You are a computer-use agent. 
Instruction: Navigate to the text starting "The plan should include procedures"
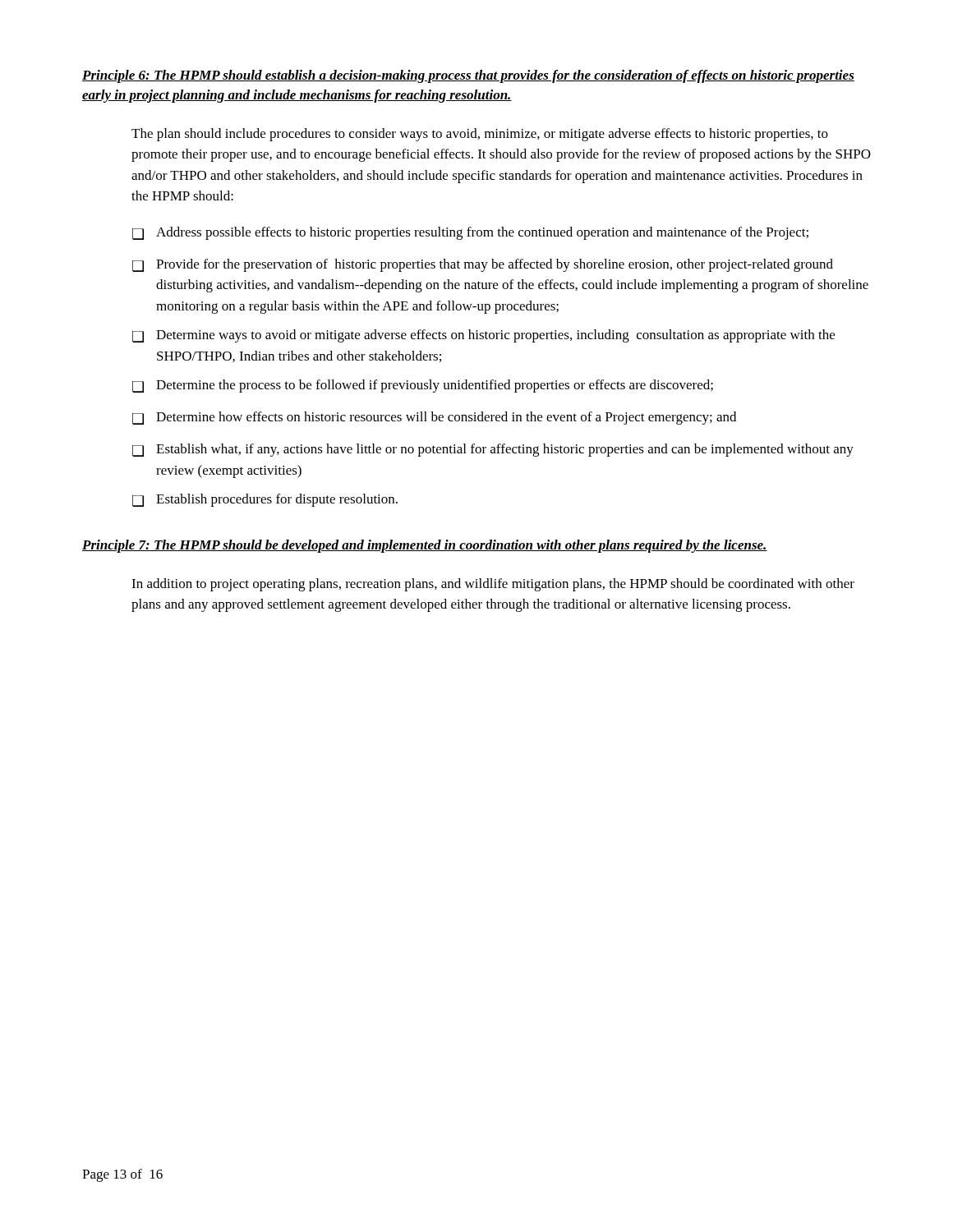coord(501,165)
